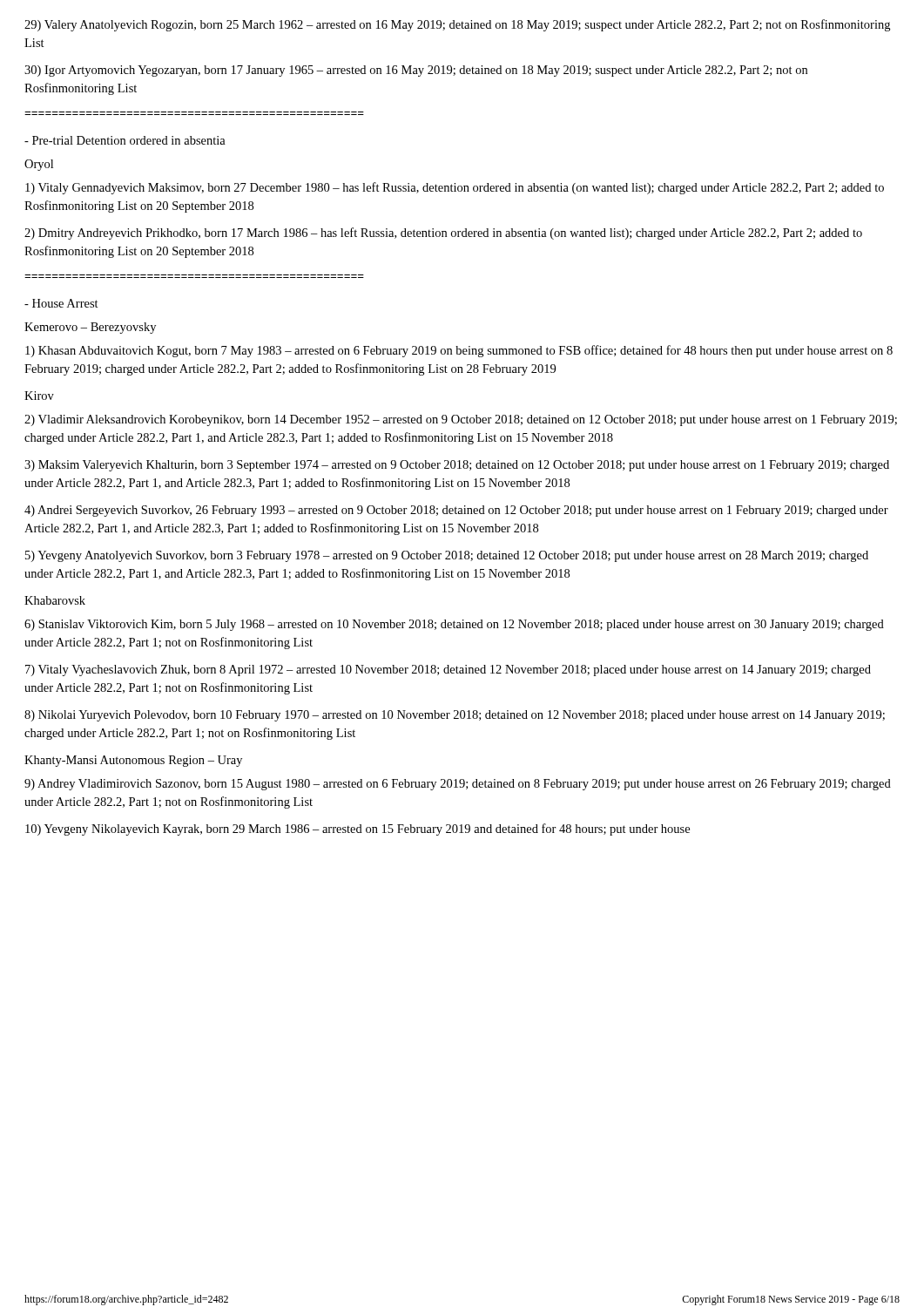The image size is (924, 1307).
Task: Select the list item containing "1) Khasan Abduvaitovich Kogut, born"
Action: 459,359
